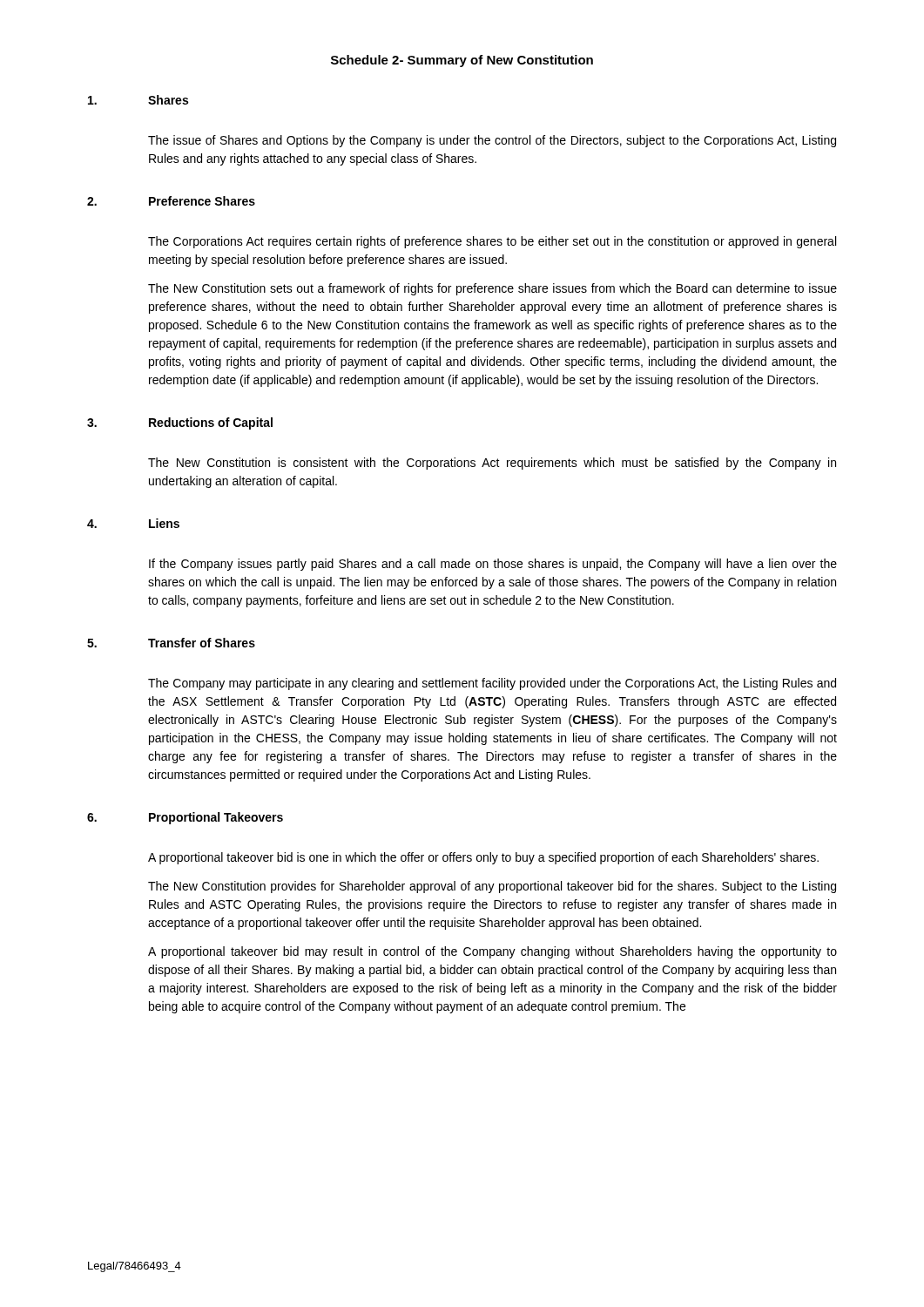924x1307 pixels.
Task: Locate the block of text that opens with "The Company may"
Action: [x=462, y=735]
